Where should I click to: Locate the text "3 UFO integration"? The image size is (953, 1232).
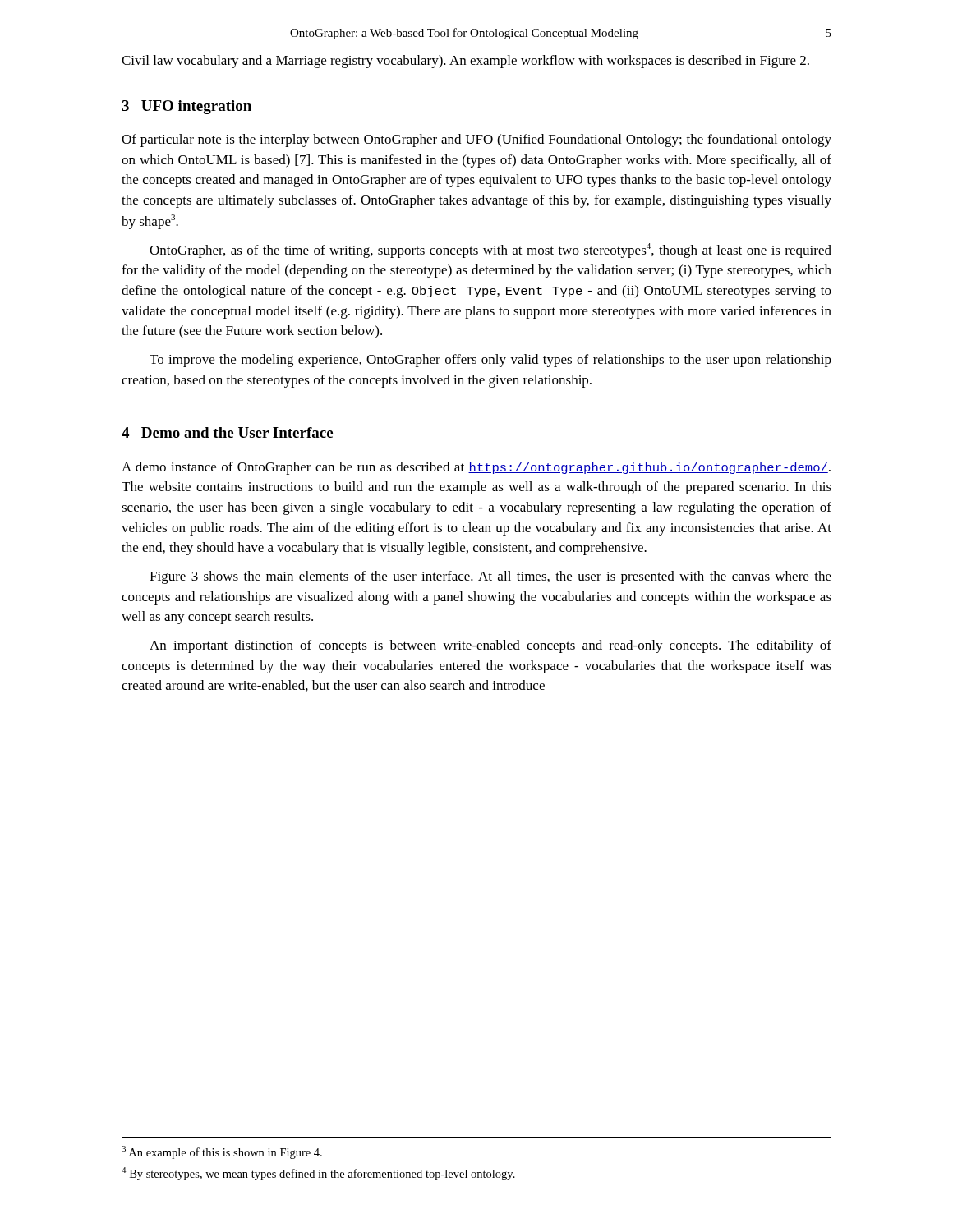click(x=187, y=105)
